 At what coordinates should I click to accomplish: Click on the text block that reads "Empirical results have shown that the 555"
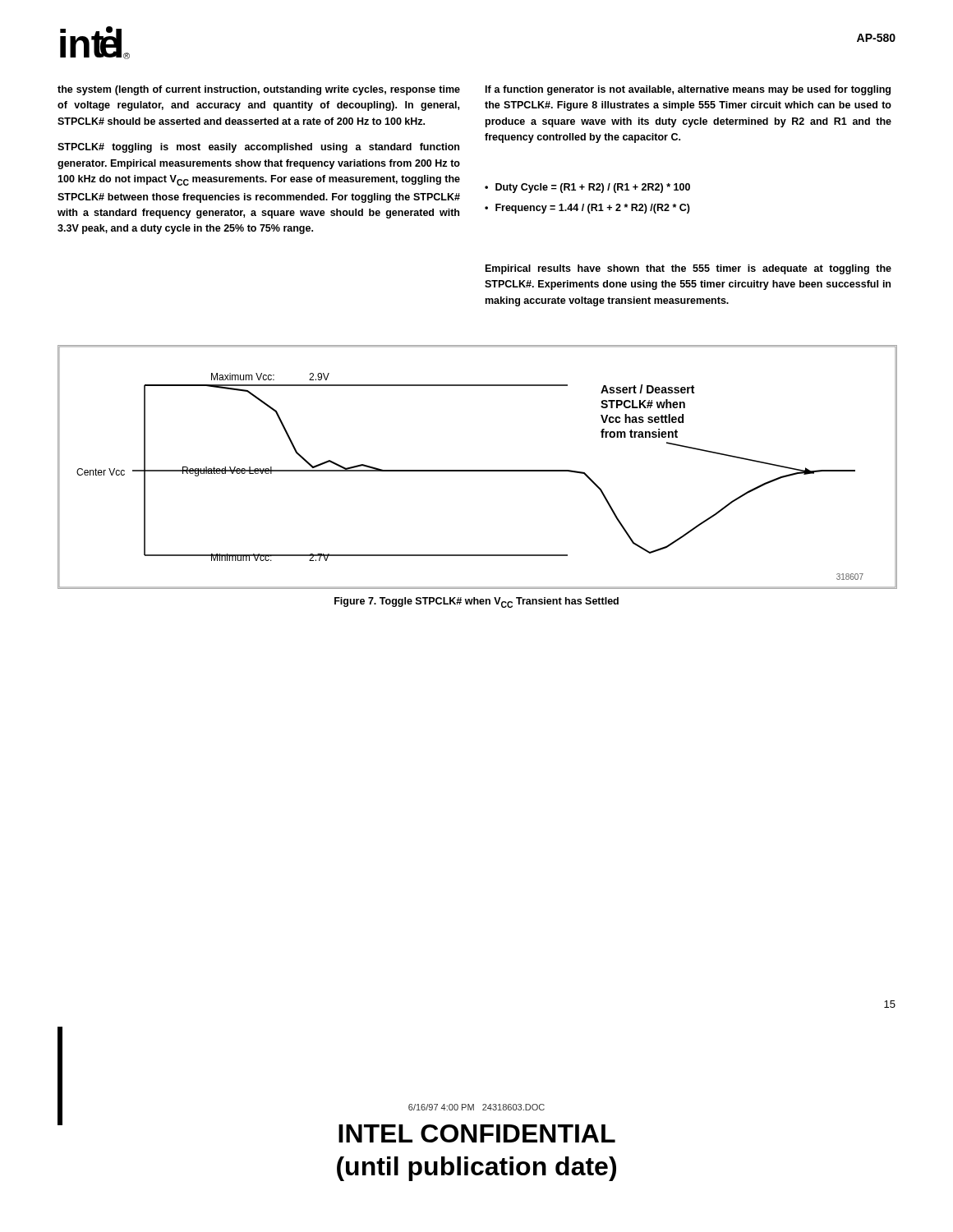pos(688,285)
